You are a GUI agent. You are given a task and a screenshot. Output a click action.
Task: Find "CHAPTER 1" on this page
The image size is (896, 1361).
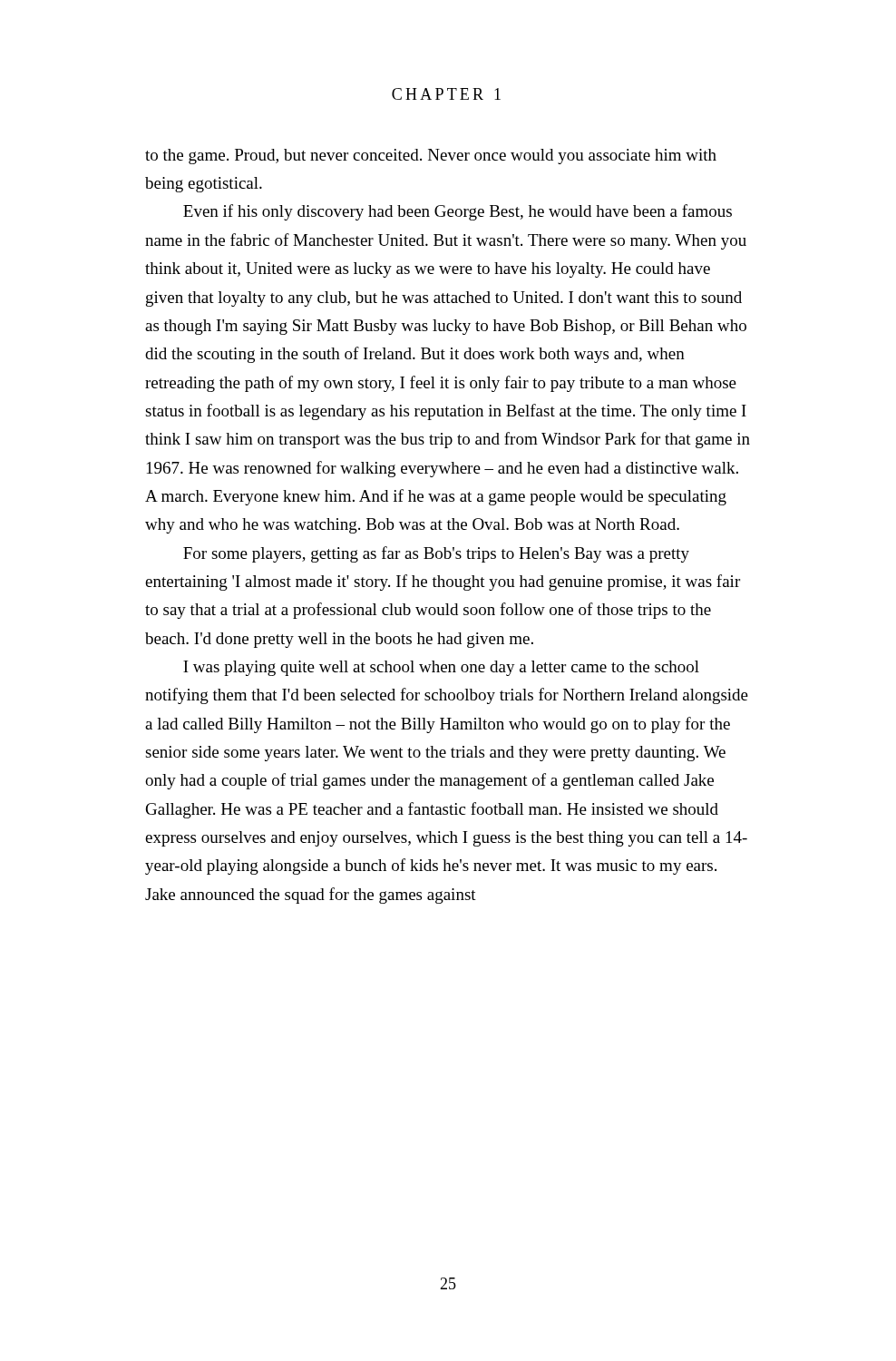pyautogui.click(x=448, y=94)
